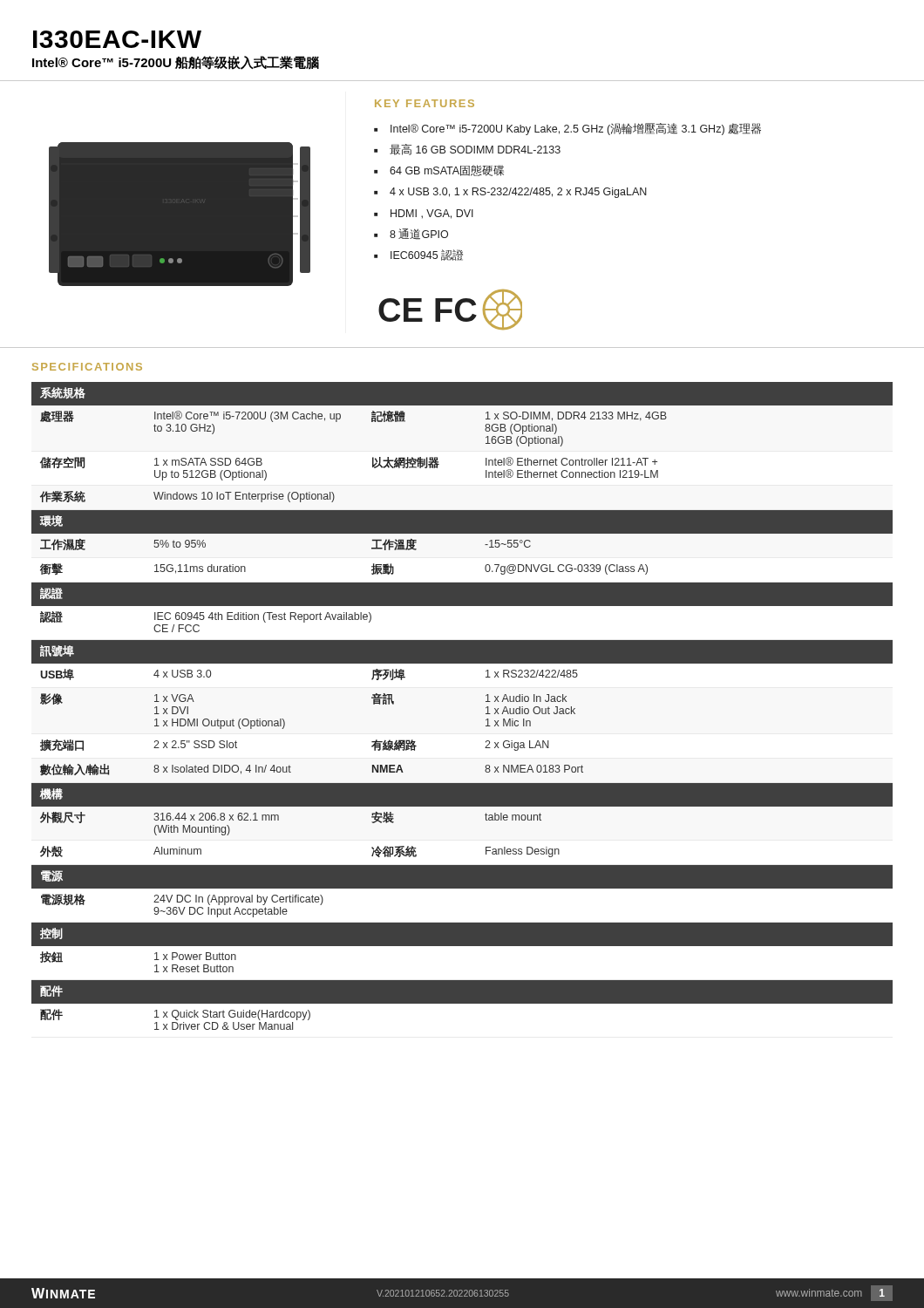Navigate to the passage starting "64 GB mSATA固態硬碟"
This screenshot has width=924, height=1308.
pos(447,171)
